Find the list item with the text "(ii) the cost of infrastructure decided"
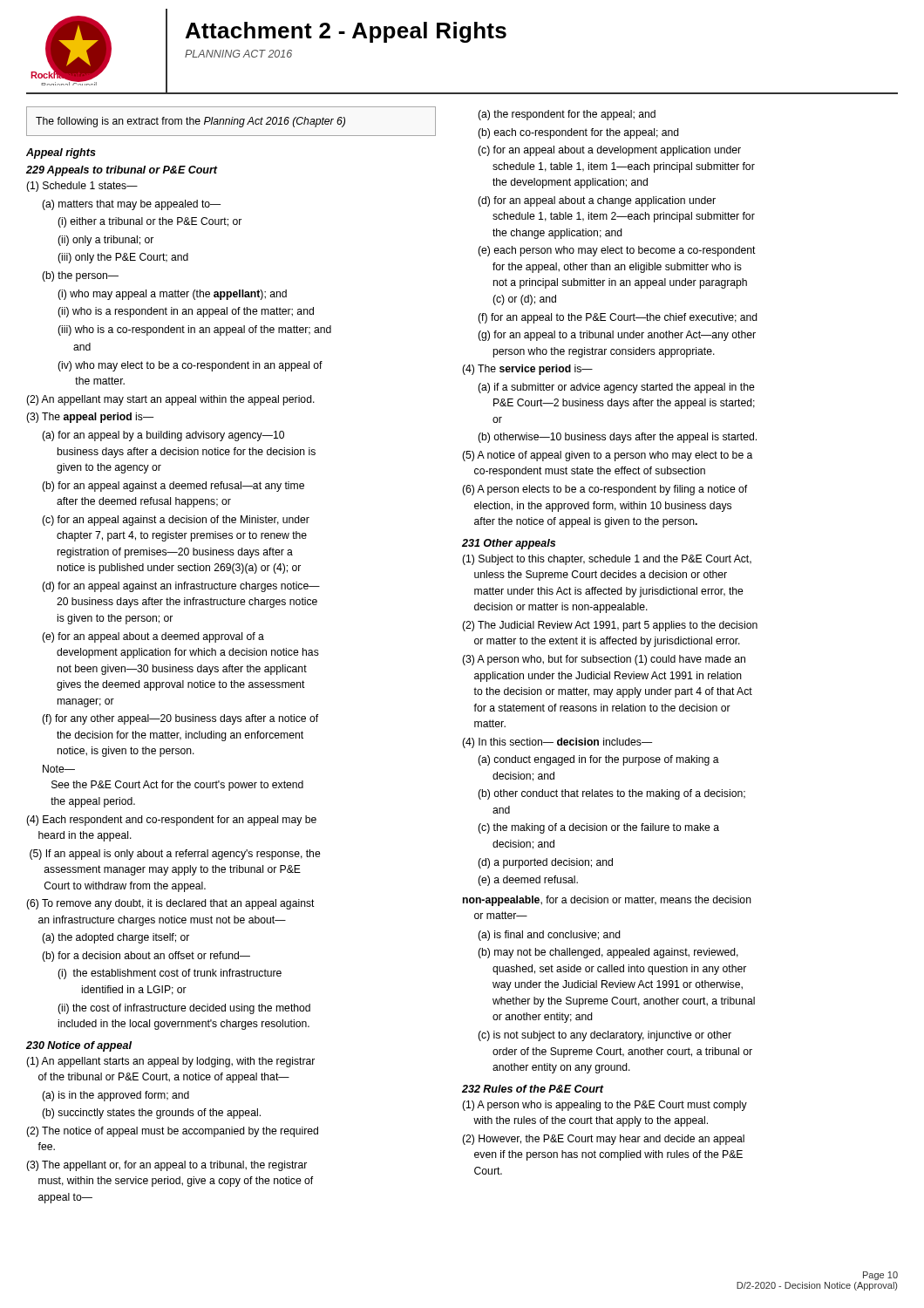The width and height of the screenshot is (924, 1308). pyautogui.click(x=184, y=1016)
